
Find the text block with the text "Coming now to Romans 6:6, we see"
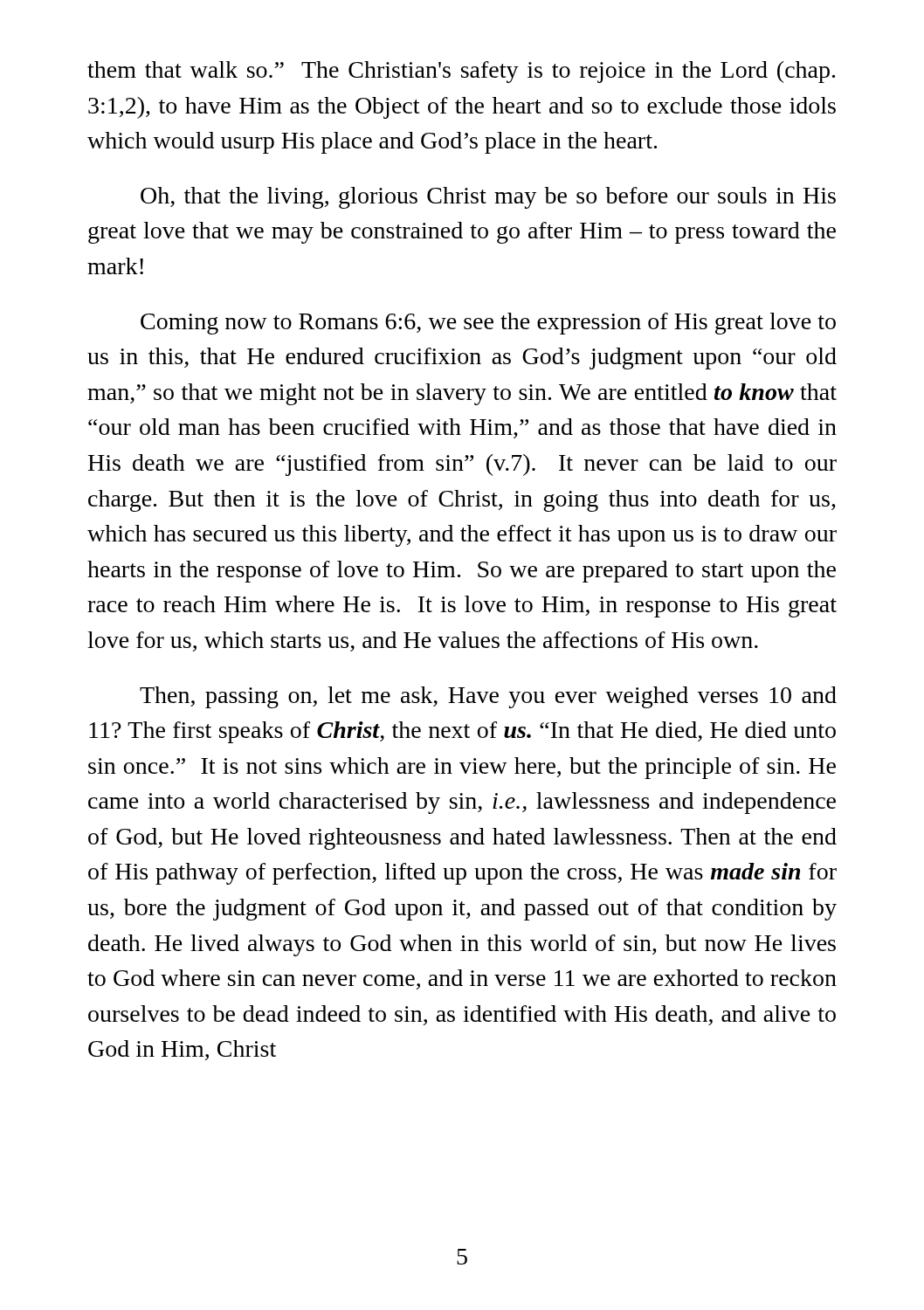coord(462,480)
